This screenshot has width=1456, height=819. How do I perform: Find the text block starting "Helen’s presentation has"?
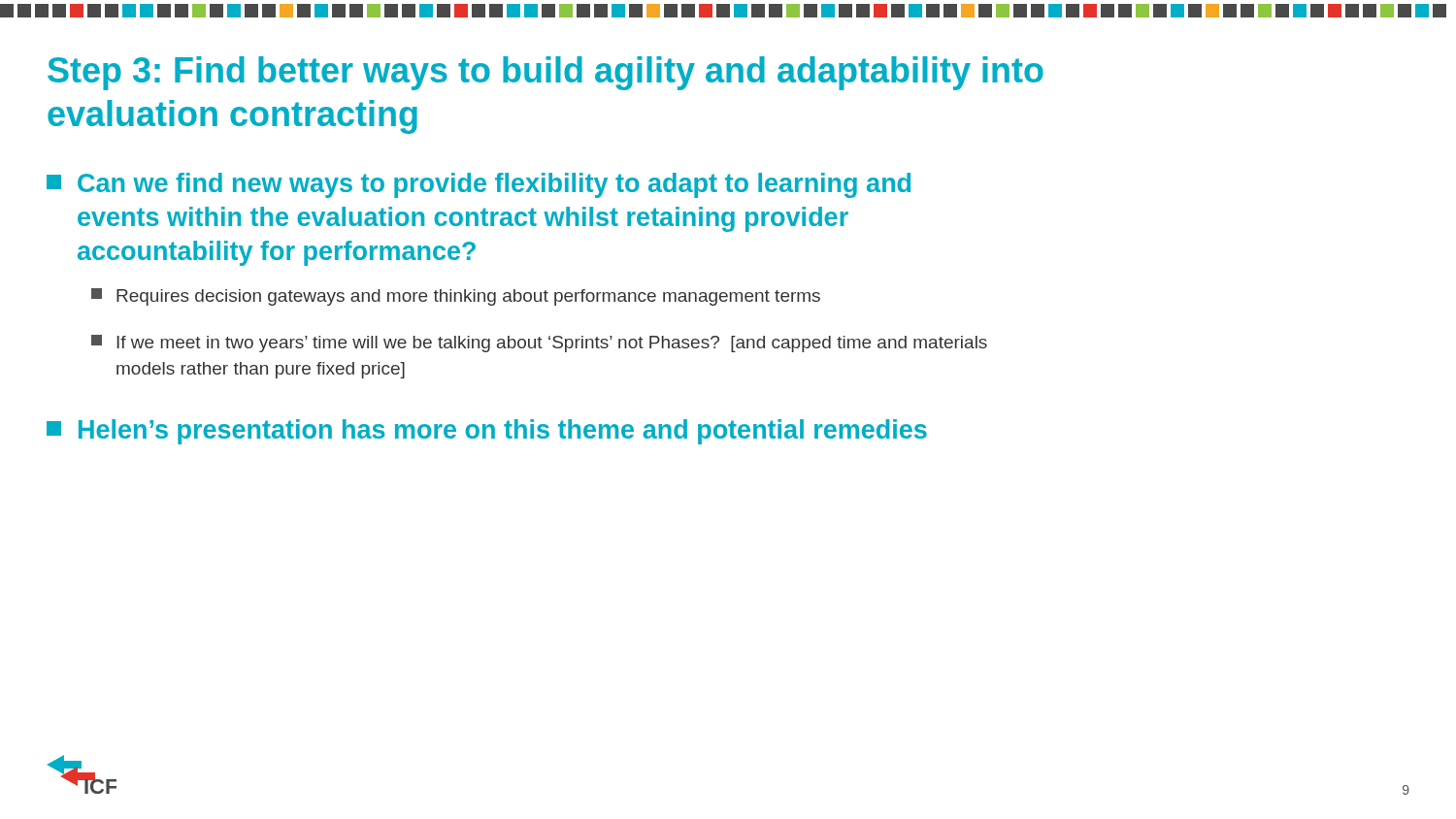pyautogui.click(x=487, y=430)
